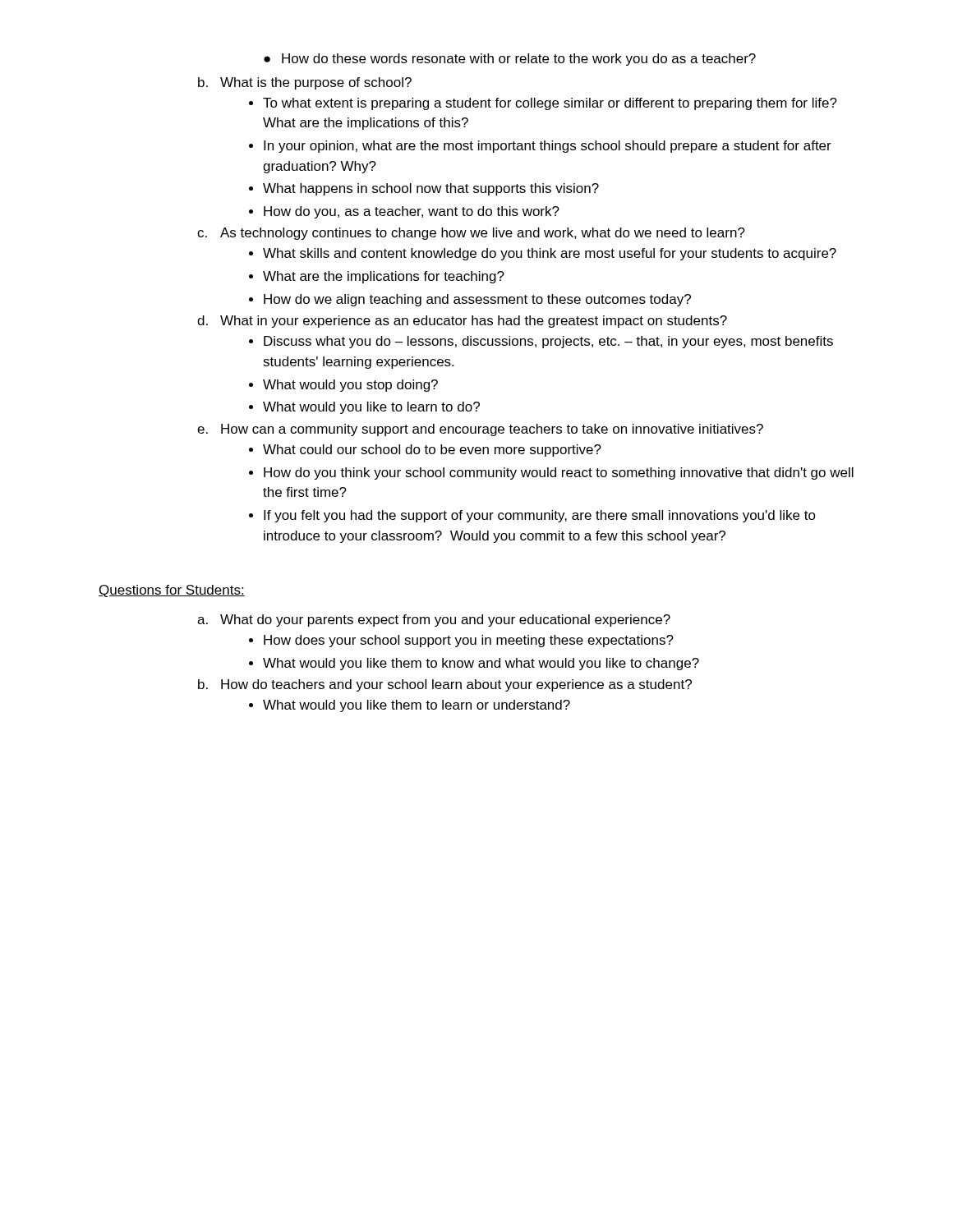Find the block on this page that starts "d. What in your experience as an educator"
953x1232 pixels.
[x=462, y=322]
